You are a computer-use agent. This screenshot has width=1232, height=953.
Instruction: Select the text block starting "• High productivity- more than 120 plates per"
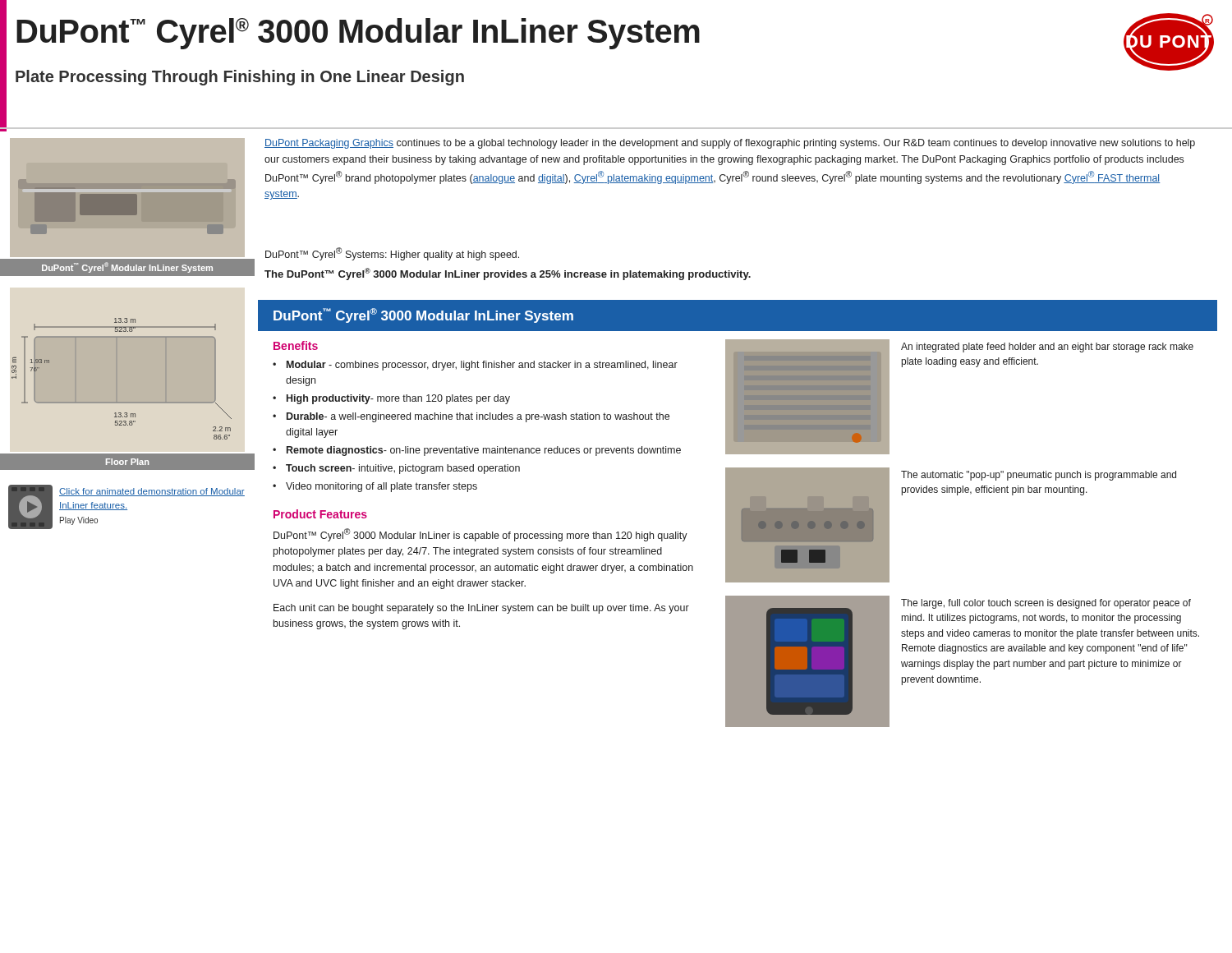tap(391, 399)
